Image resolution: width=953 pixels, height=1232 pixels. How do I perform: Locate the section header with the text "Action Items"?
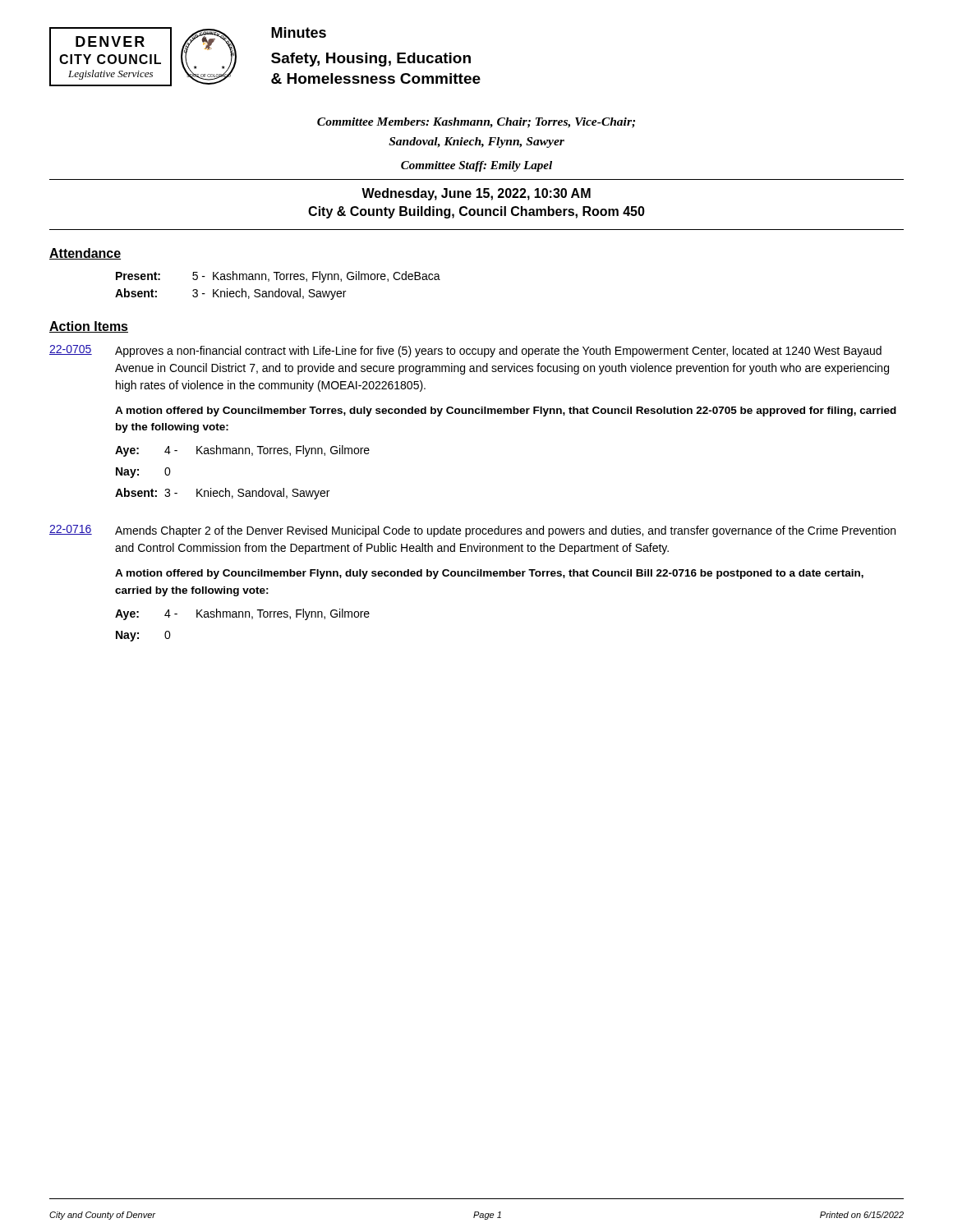tap(89, 326)
